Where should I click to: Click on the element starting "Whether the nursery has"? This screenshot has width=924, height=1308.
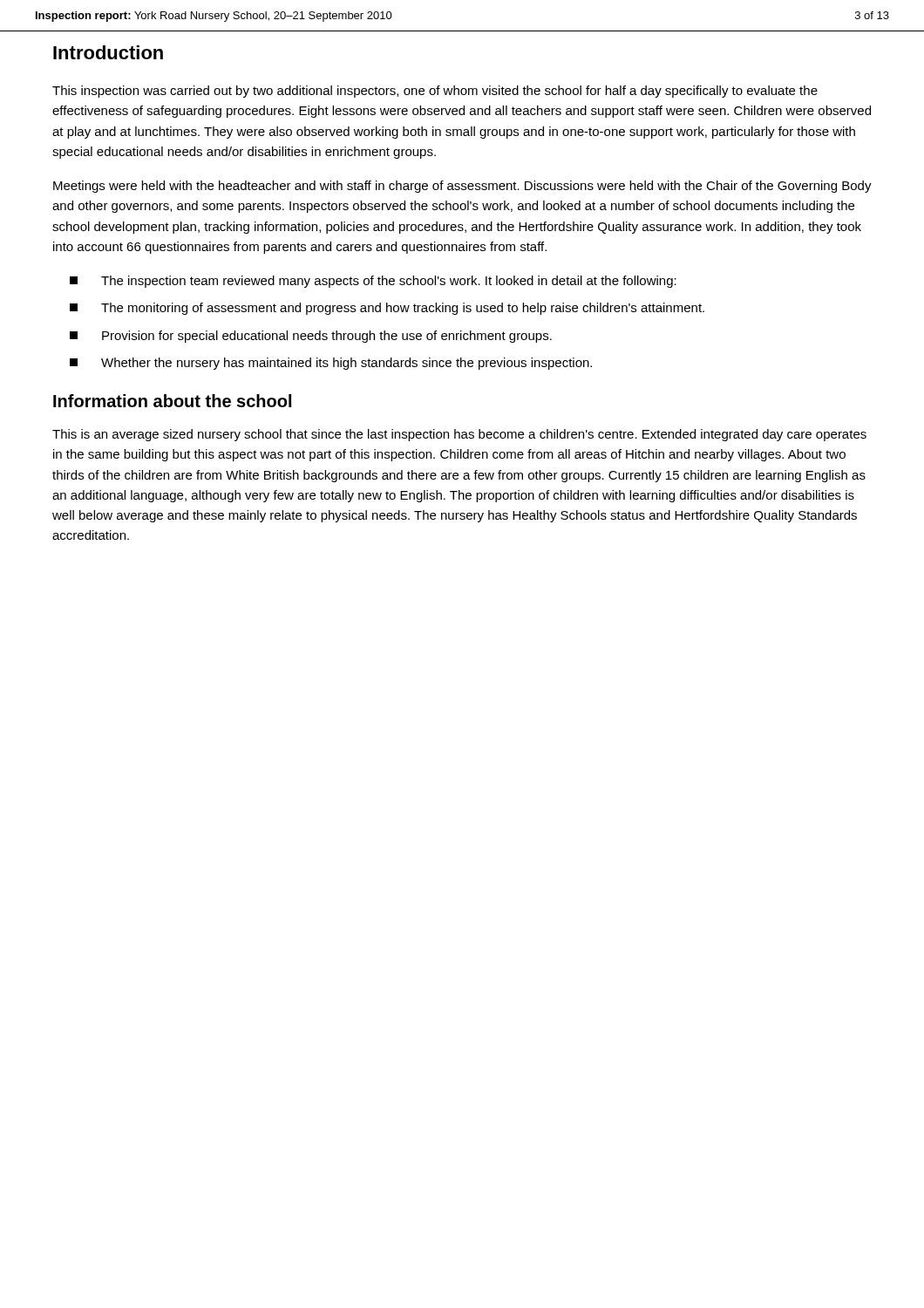(x=471, y=362)
